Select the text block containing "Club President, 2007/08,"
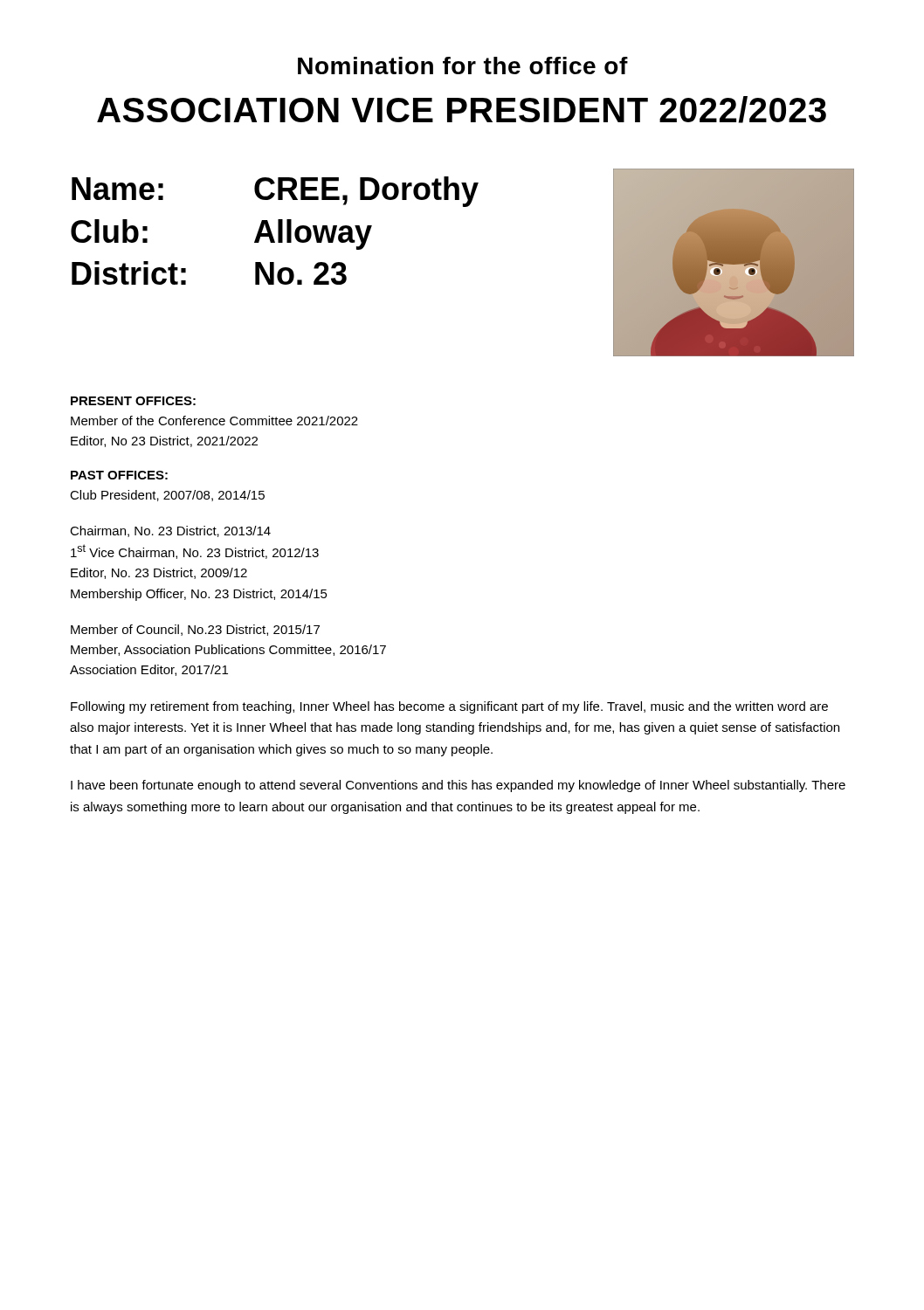The image size is (924, 1310). tap(167, 494)
